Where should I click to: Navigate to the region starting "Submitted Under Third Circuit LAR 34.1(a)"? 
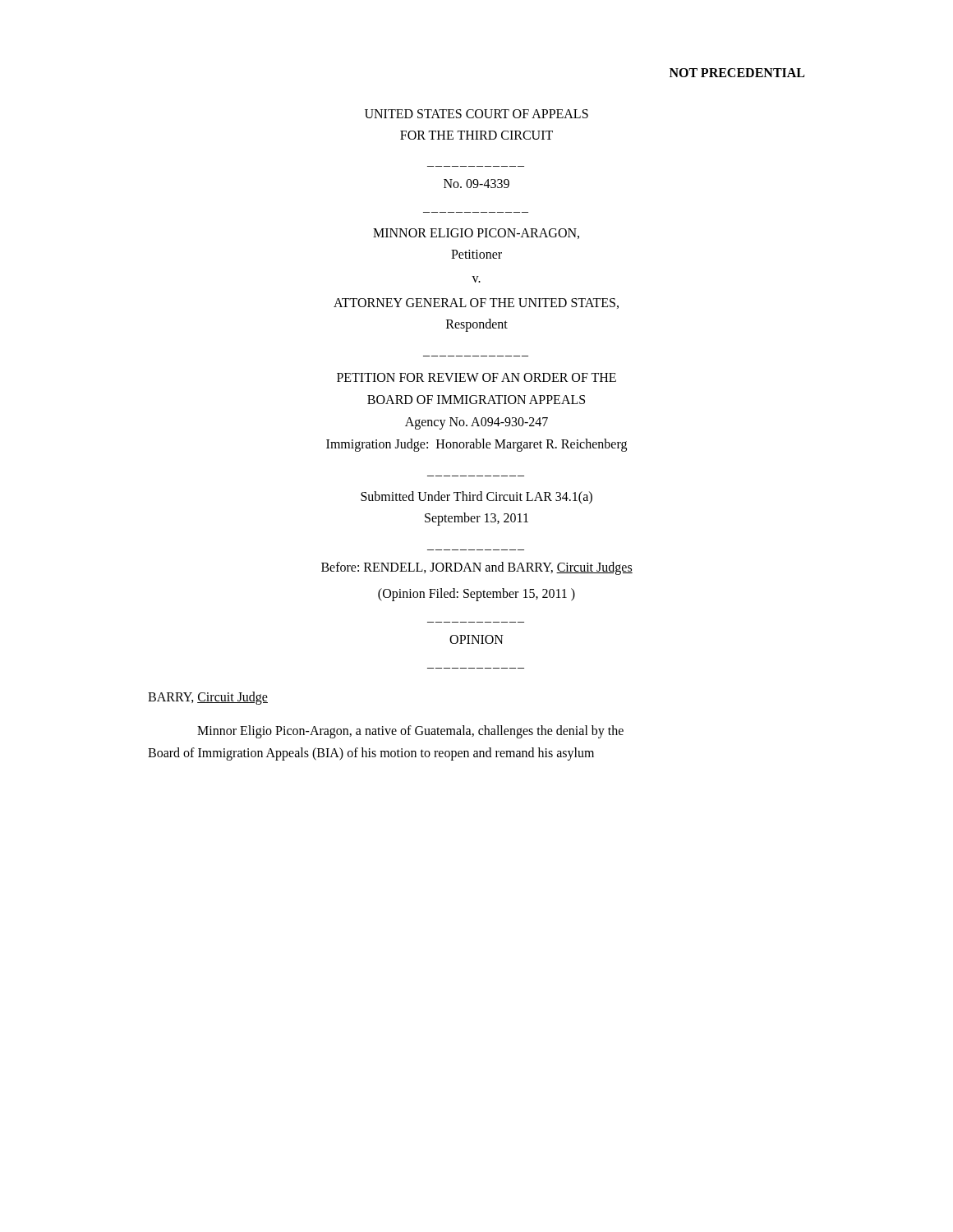pyautogui.click(x=476, y=507)
